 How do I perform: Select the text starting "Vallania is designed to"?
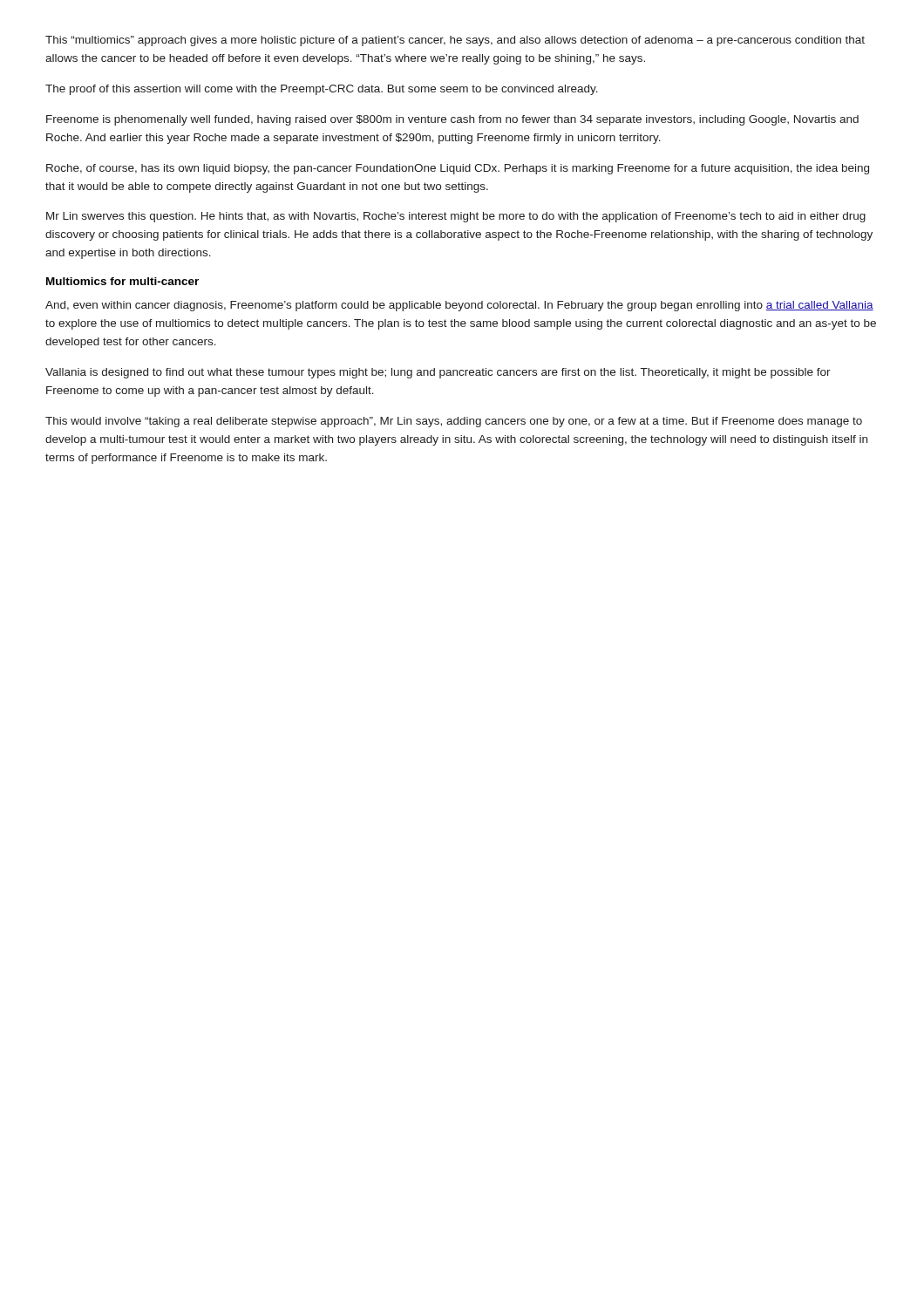coord(438,381)
